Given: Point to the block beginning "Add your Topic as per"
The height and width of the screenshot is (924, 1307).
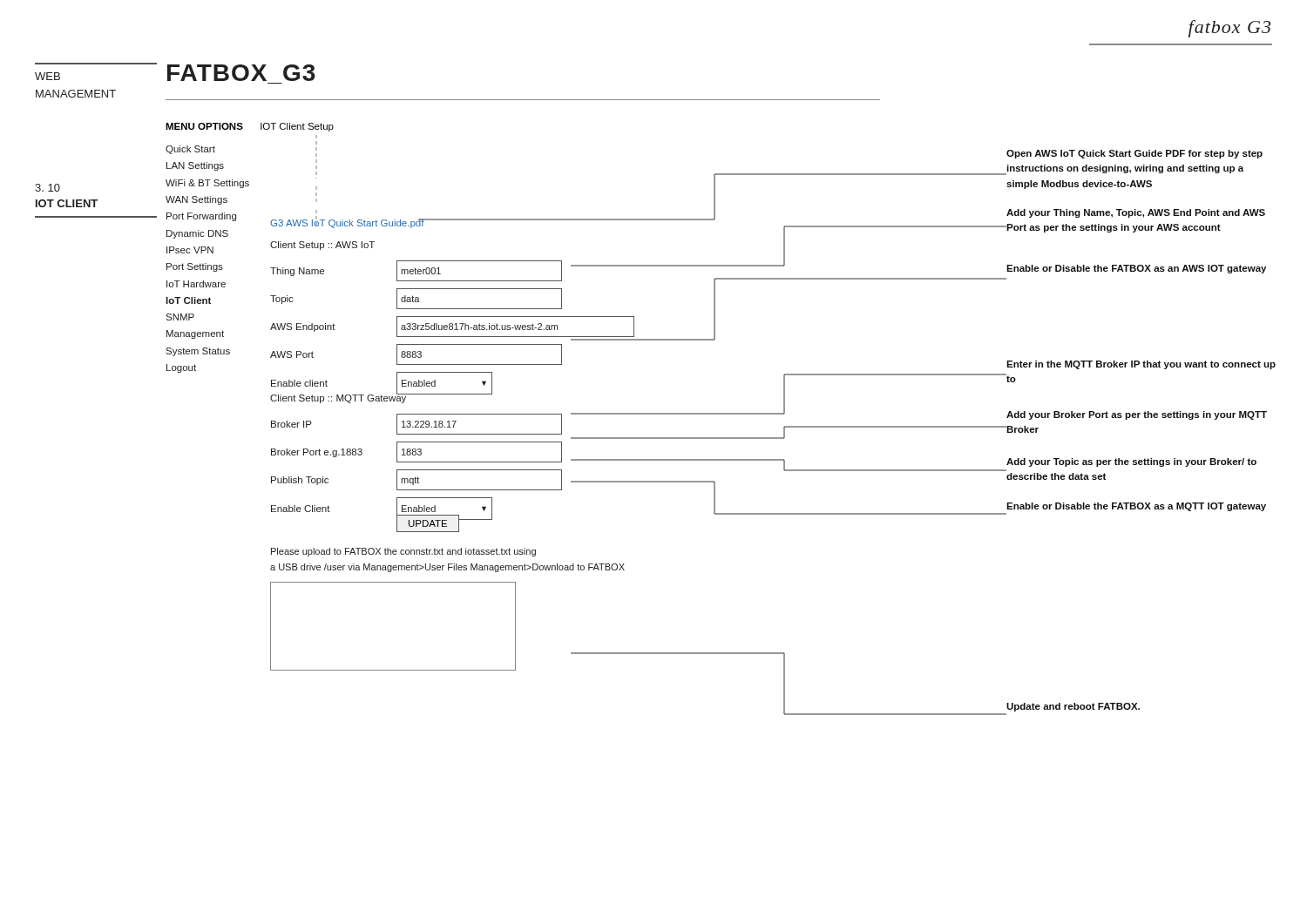Looking at the screenshot, I should 1132,469.
